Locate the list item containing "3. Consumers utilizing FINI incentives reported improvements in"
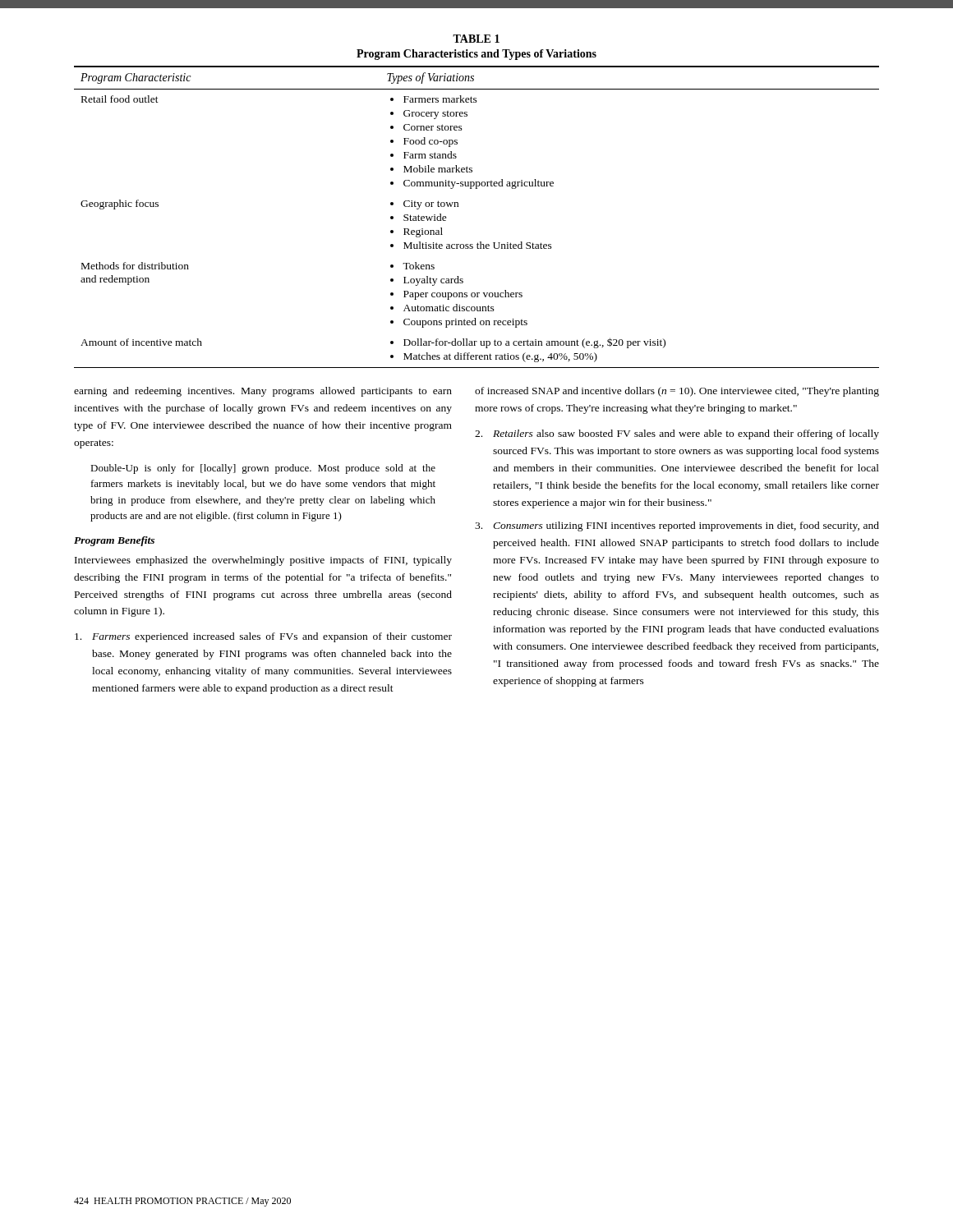Screen dimensions: 1232x953 677,604
